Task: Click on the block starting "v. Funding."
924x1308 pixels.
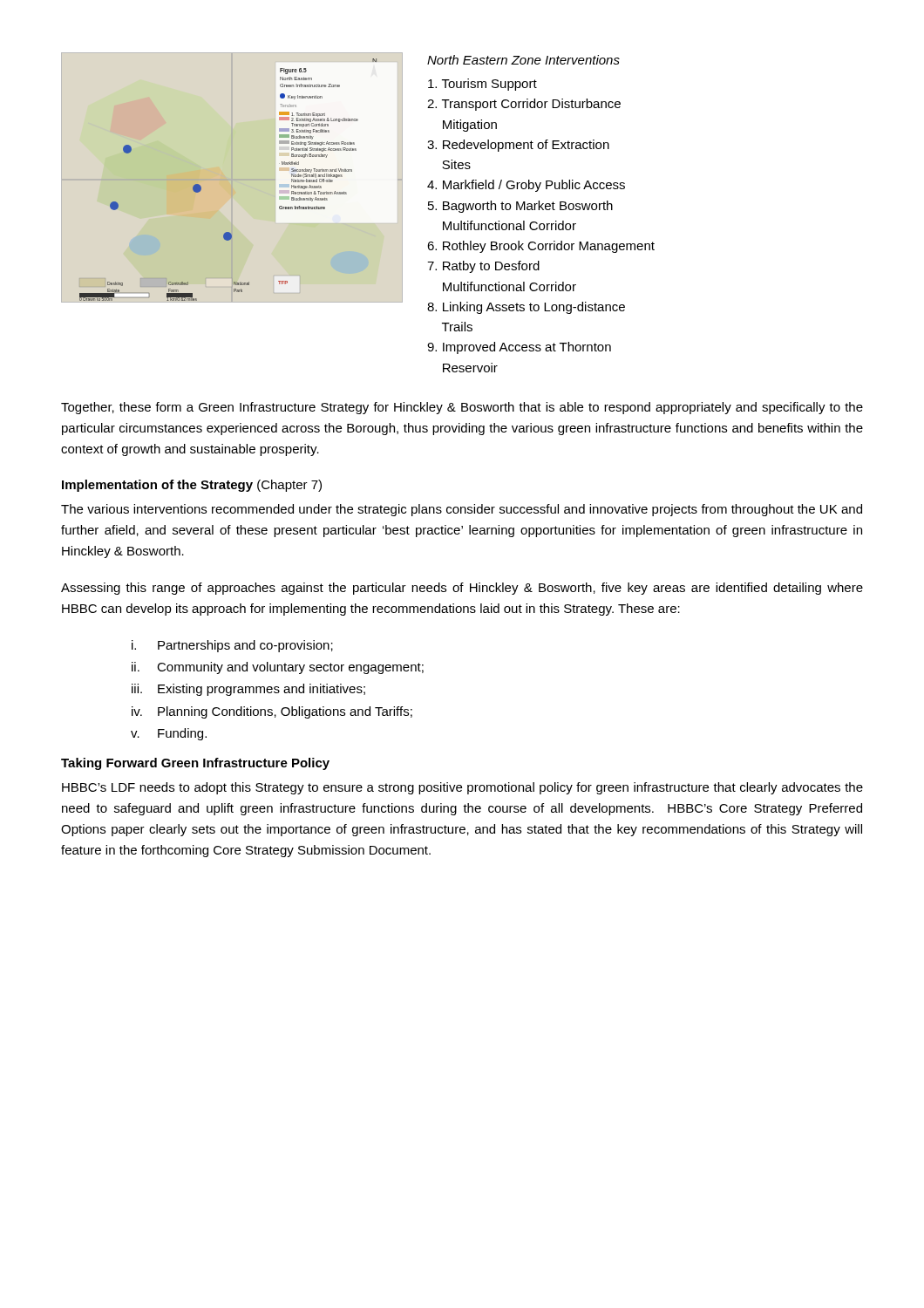Action: coord(169,733)
